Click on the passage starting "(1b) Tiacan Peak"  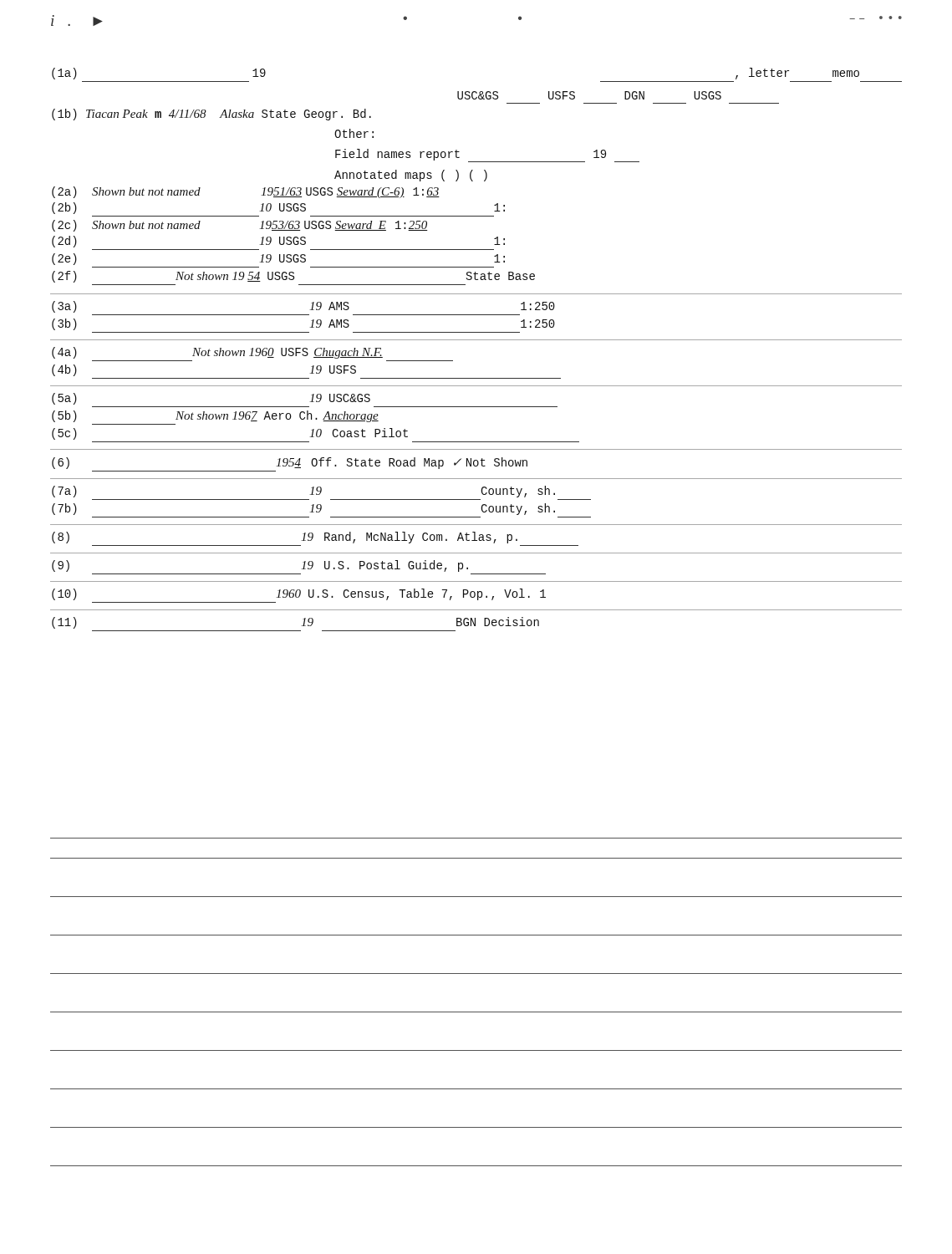(212, 114)
